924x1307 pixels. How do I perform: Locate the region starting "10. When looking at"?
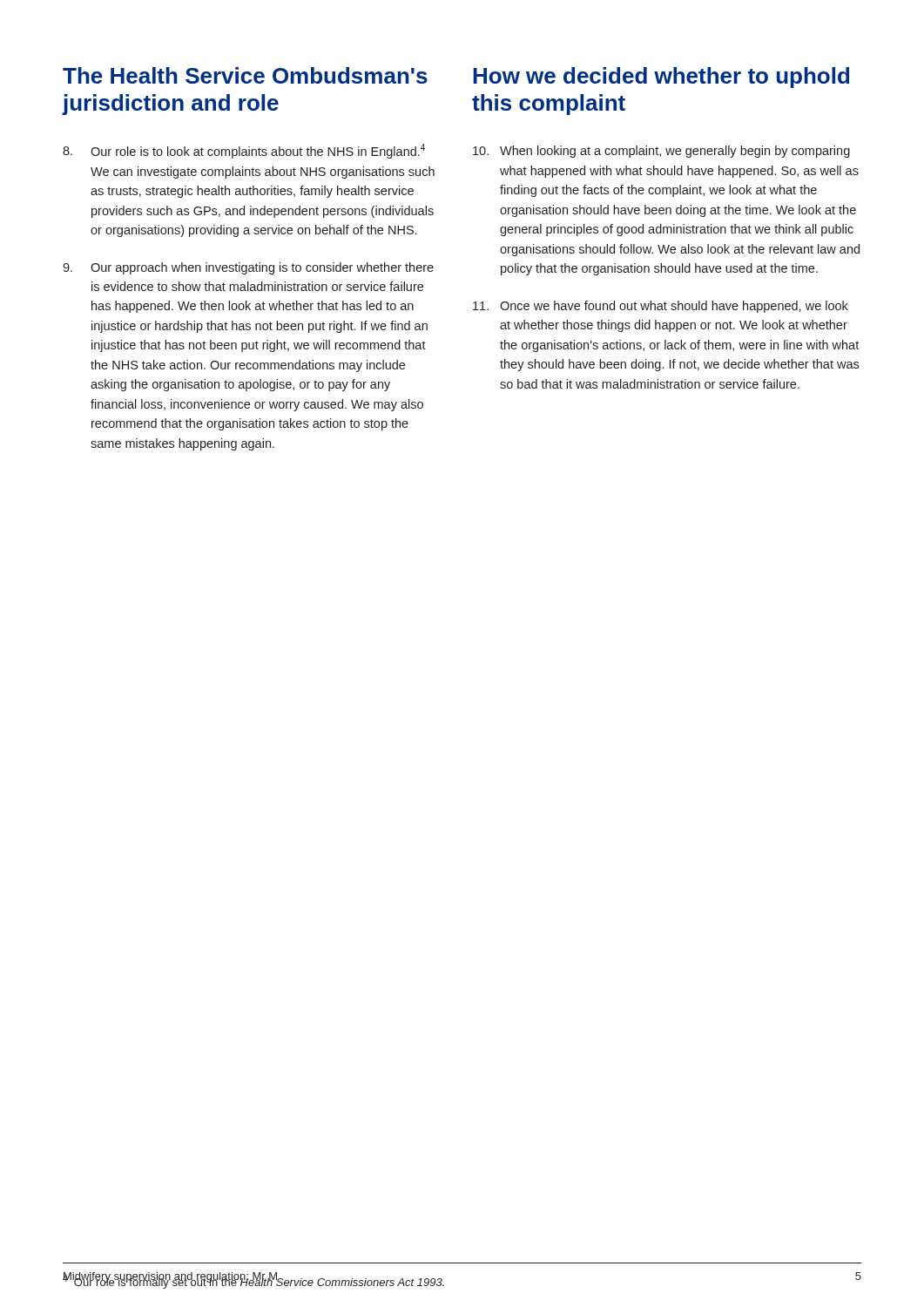point(667,210)
